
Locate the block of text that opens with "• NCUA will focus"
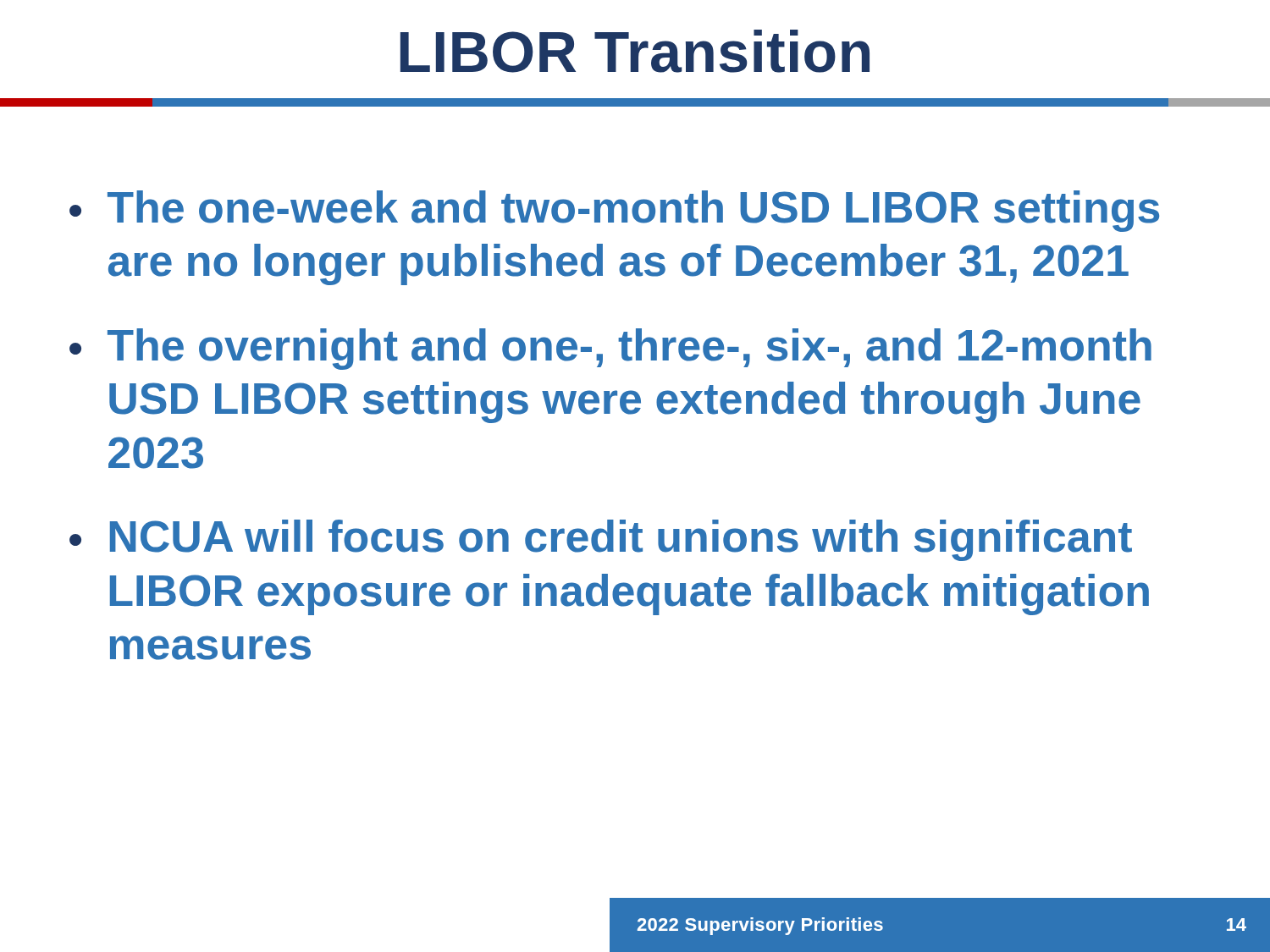(x=635, y=591)
